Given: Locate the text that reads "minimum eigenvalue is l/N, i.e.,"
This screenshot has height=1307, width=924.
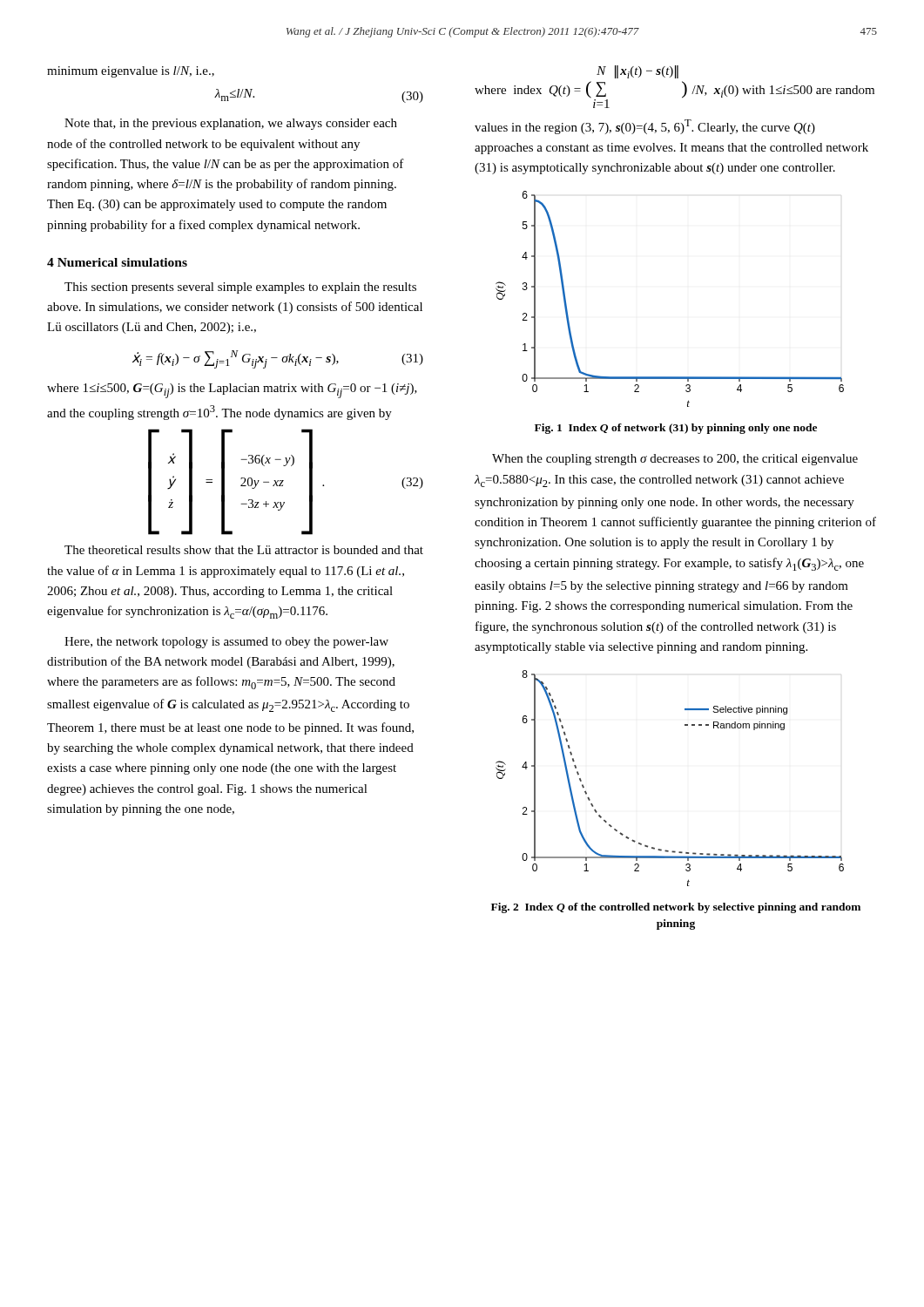Looking at the screenshot, I should [131, 71].
